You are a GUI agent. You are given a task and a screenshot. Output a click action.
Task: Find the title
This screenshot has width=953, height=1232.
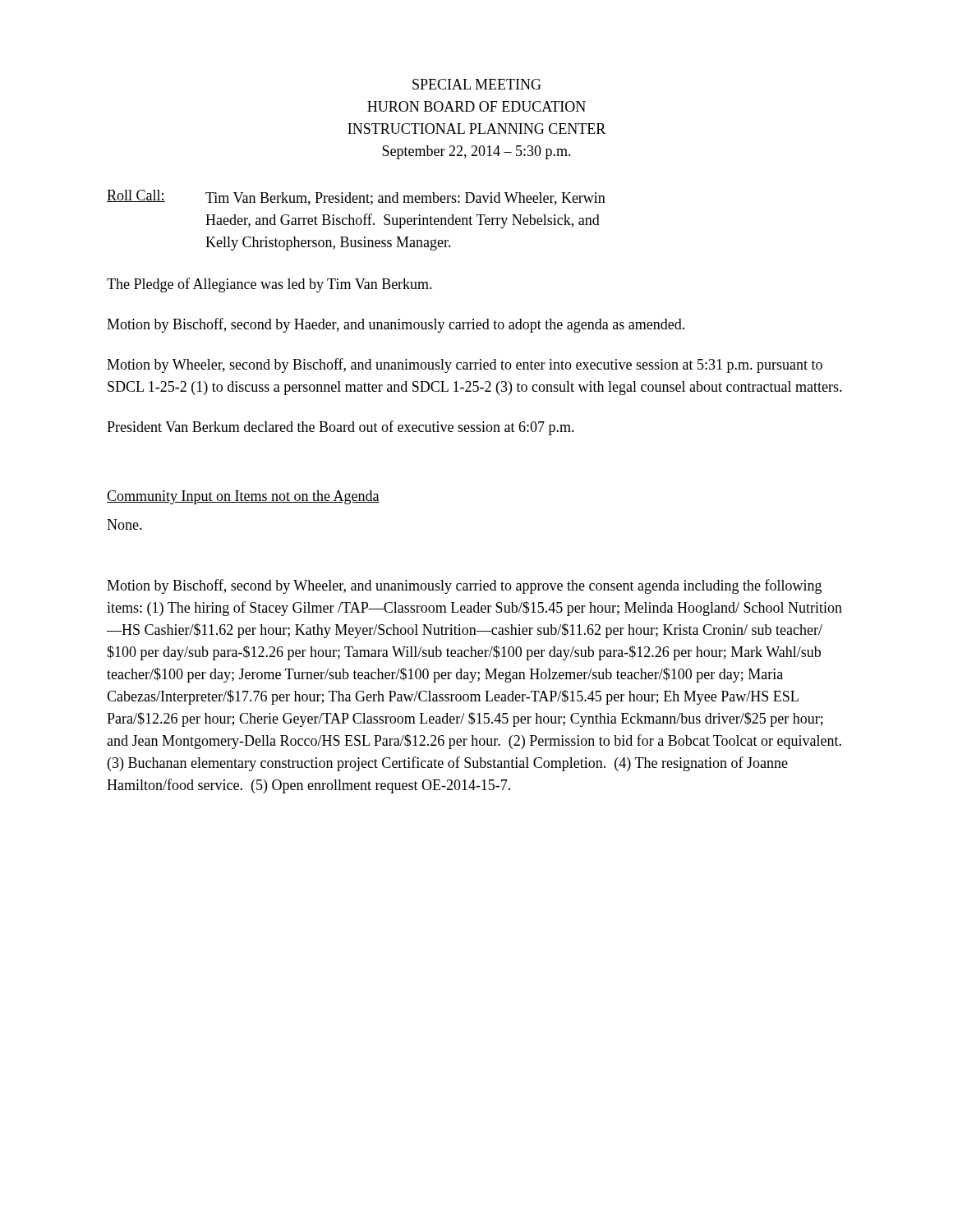476,118
